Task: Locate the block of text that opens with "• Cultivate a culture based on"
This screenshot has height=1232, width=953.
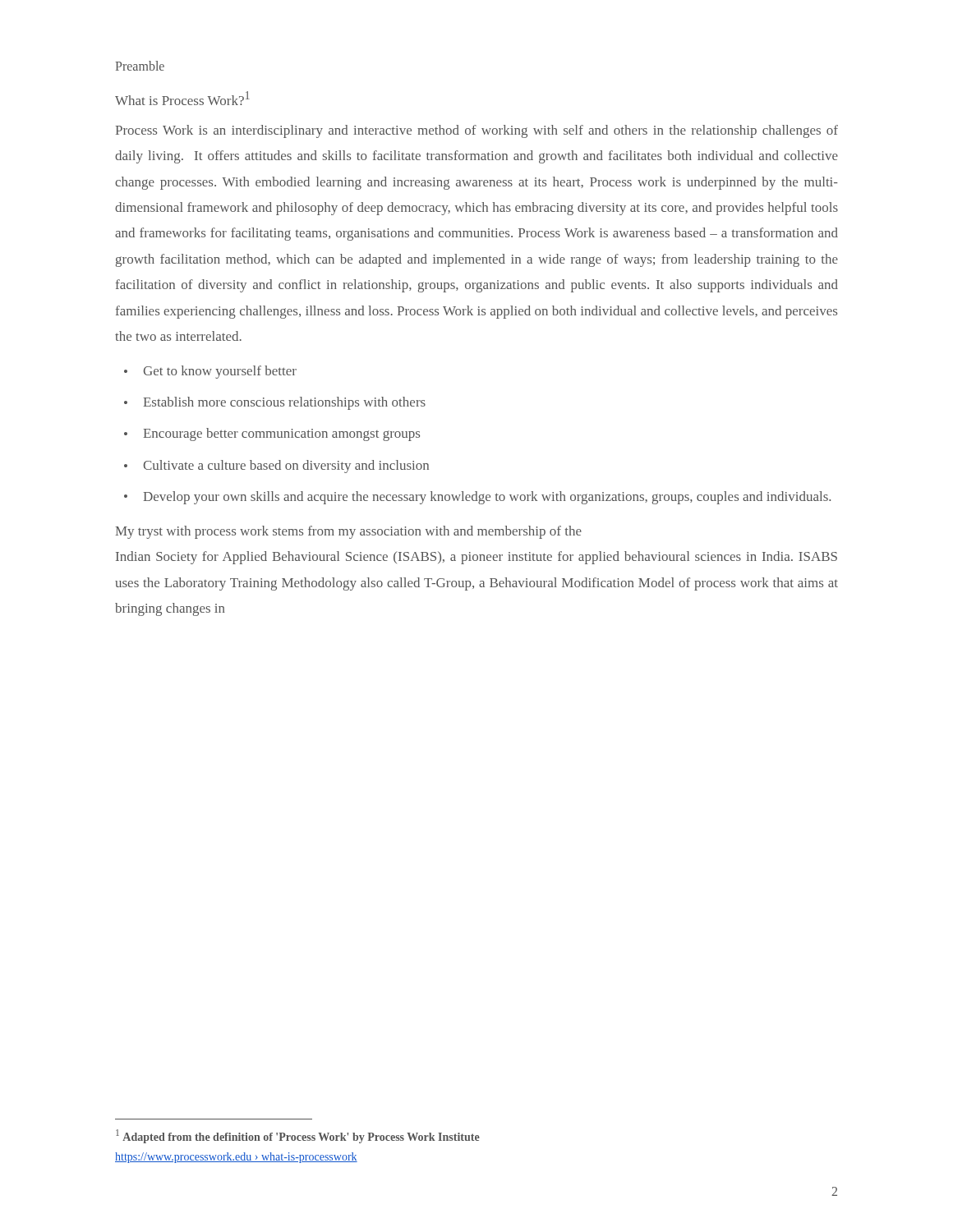Action: coord(276,466)
